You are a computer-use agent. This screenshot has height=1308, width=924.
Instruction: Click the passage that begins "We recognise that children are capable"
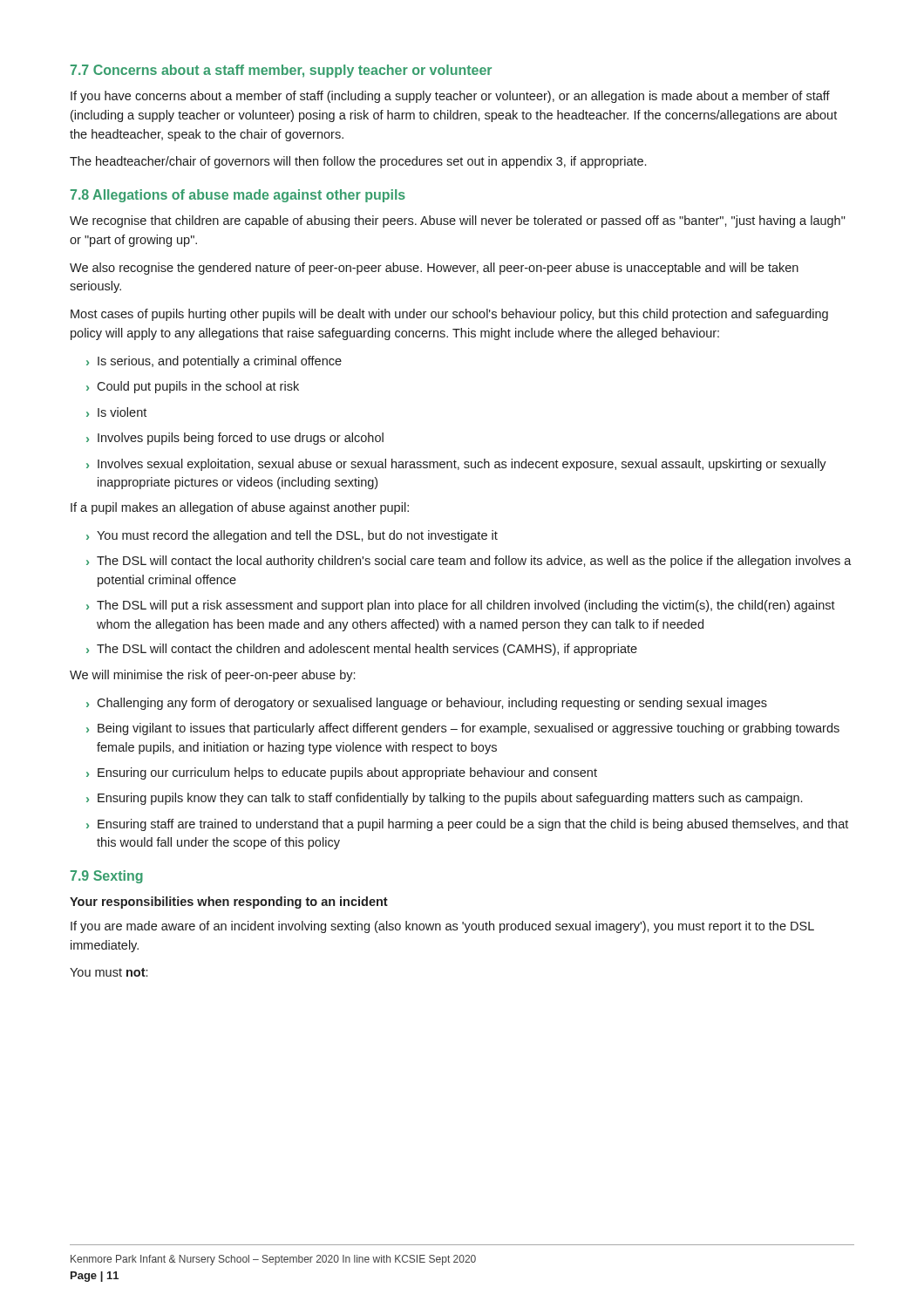(x=458, y=230)
